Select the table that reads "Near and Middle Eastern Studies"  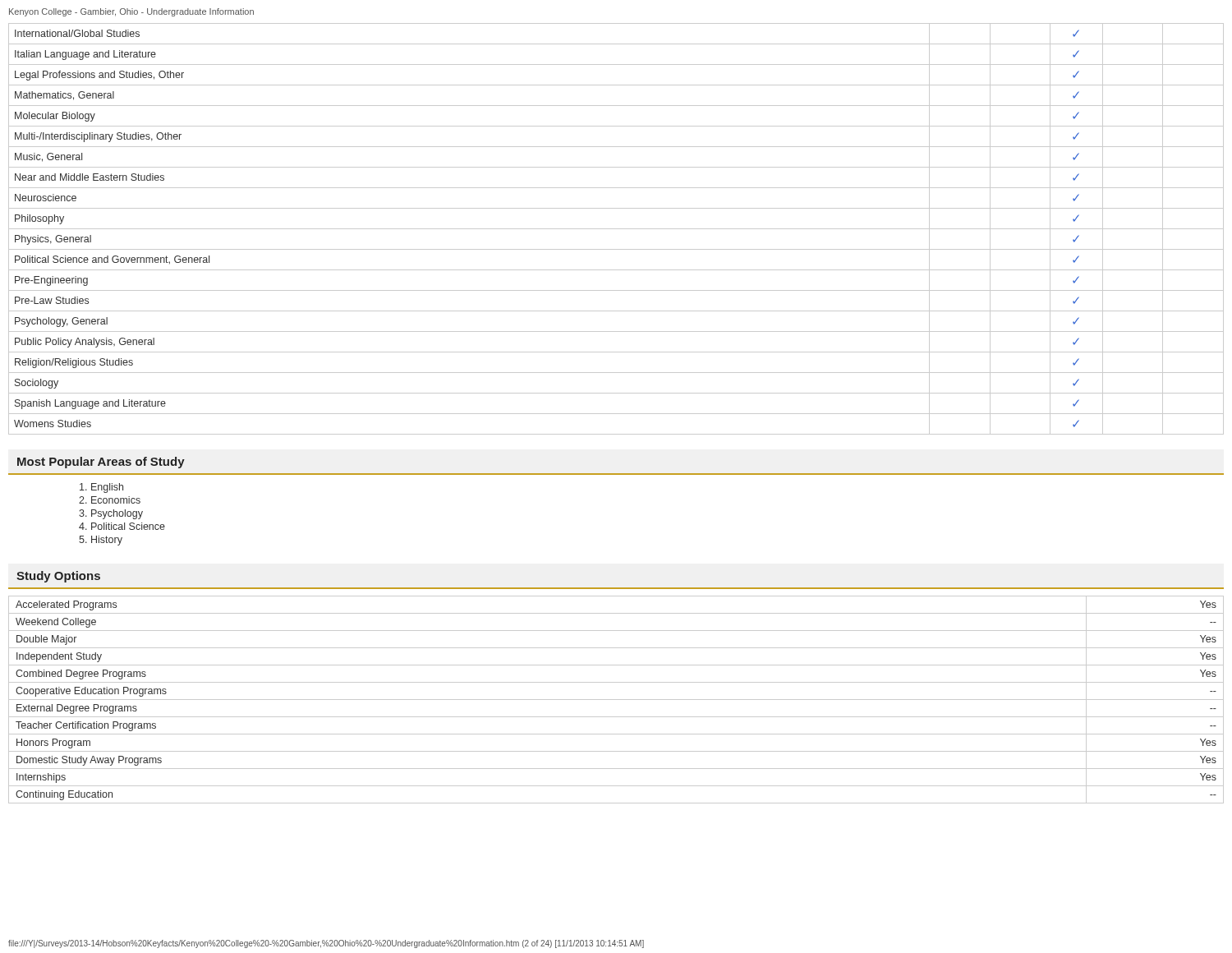(x=616, y=229)
